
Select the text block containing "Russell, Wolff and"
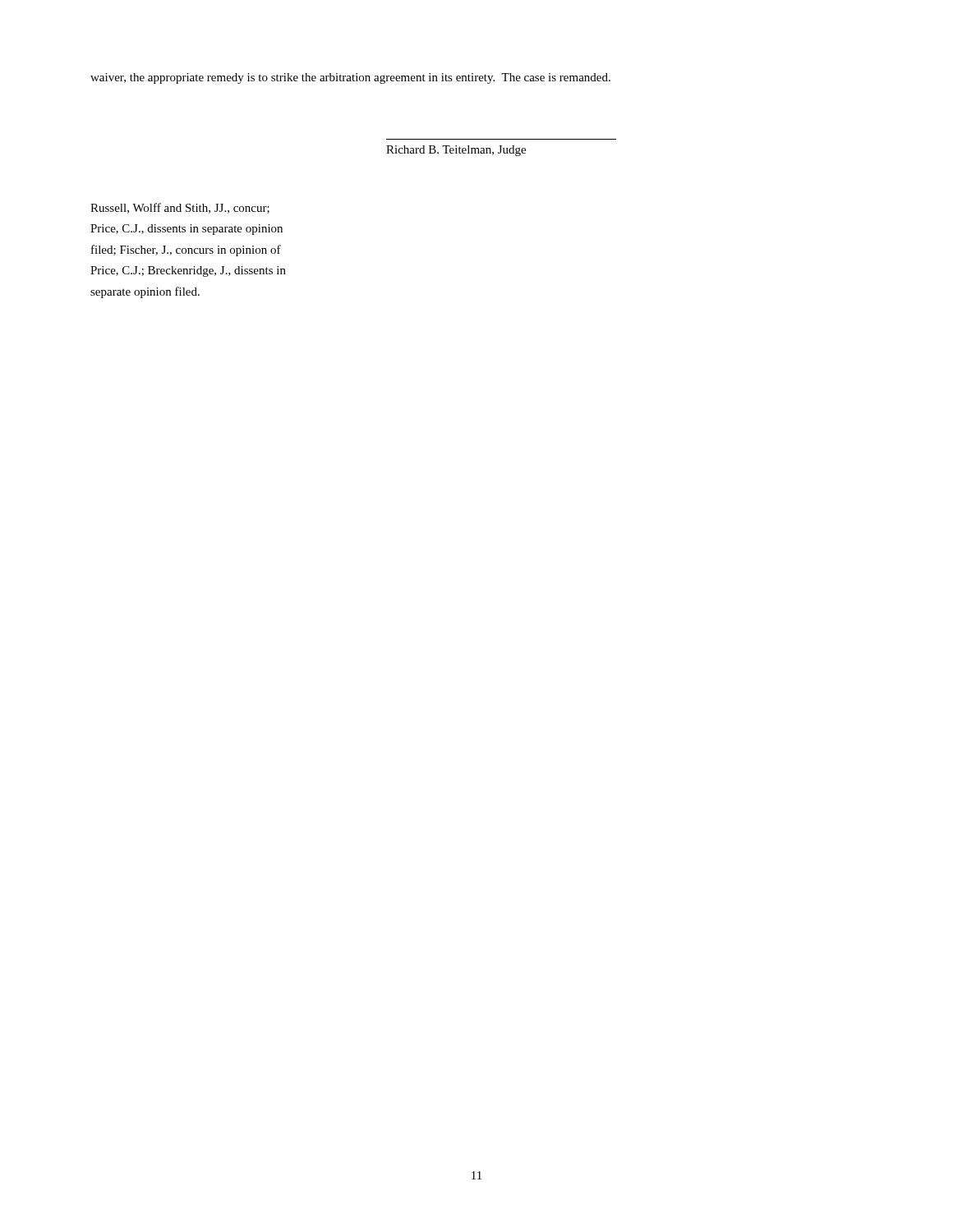pyautogui.click(x=188, y=249)
